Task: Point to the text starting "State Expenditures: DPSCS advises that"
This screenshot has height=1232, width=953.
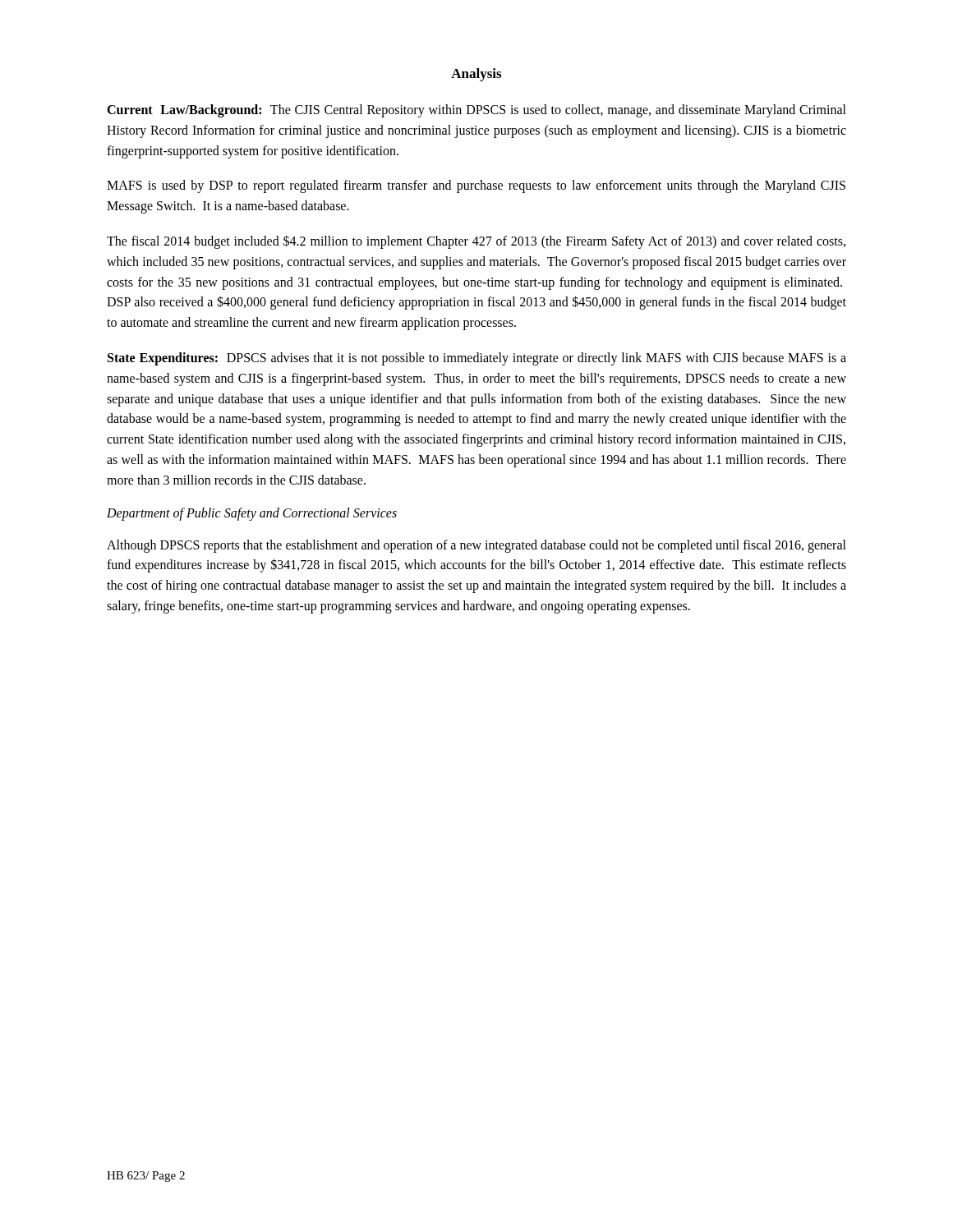Action: click(x=476, y=419)
